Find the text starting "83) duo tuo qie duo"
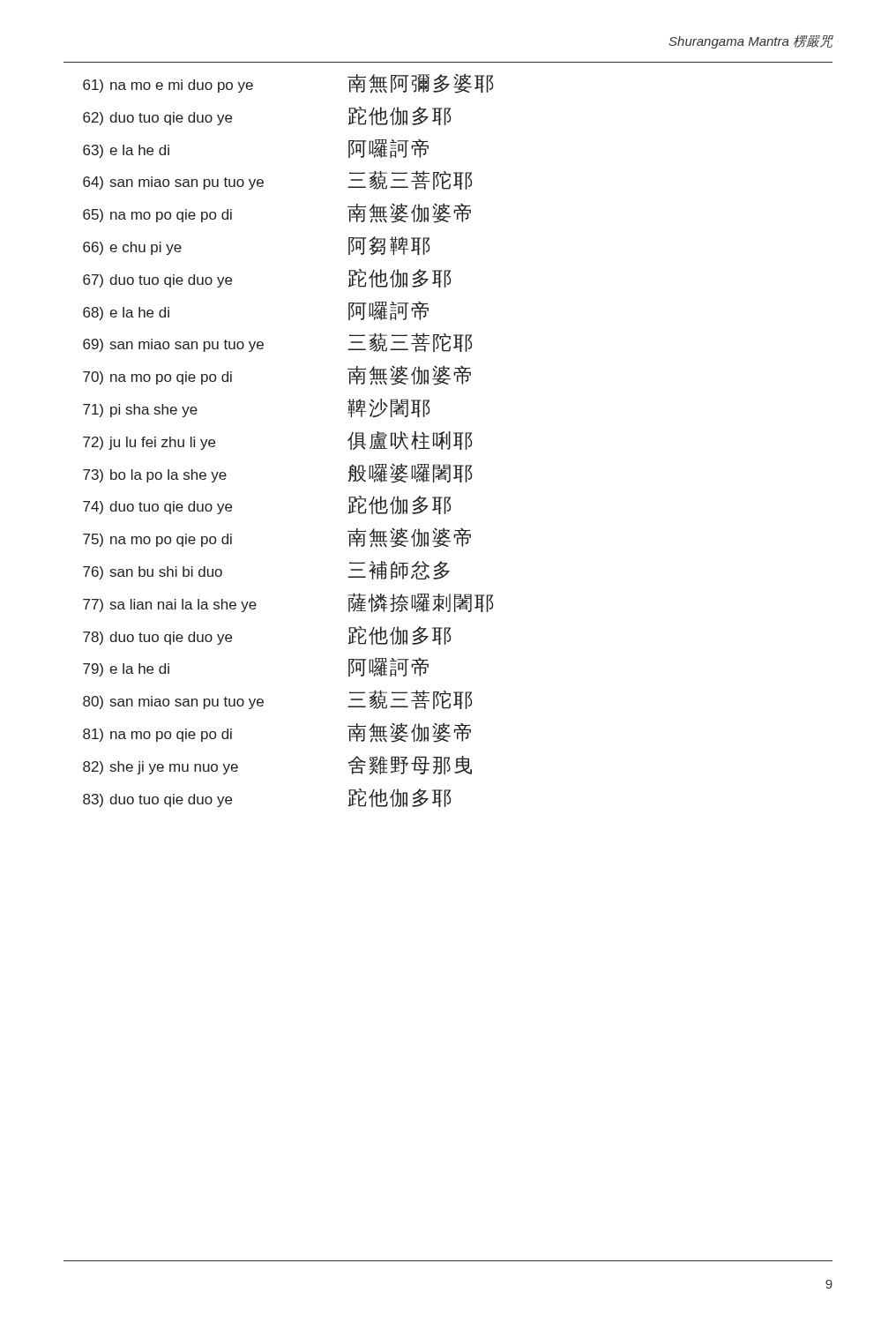The width and height of the screenshot is (896, 1323). (x=155, y=797)
